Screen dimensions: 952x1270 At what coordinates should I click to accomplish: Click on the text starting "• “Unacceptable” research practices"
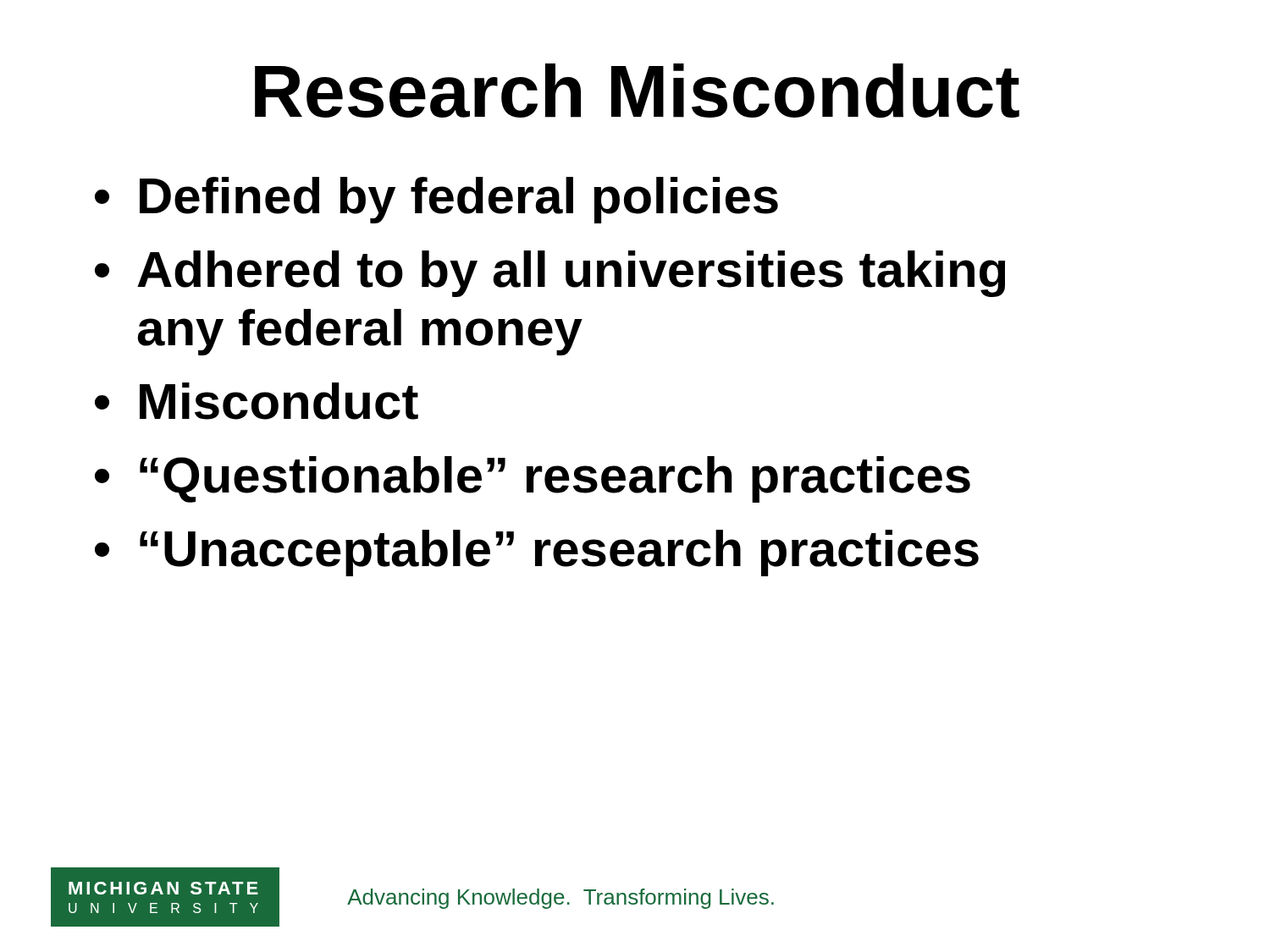tap(537, 549)
